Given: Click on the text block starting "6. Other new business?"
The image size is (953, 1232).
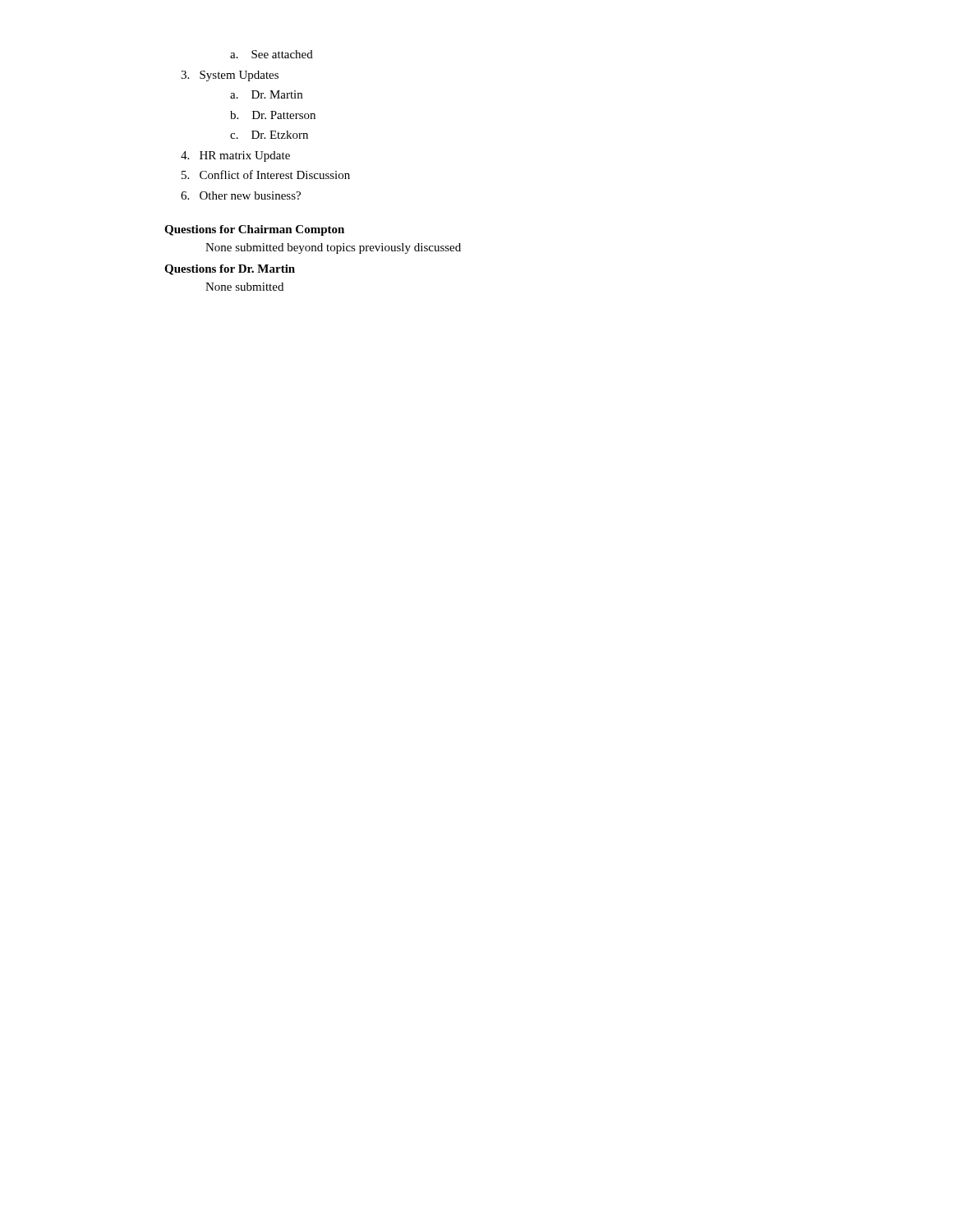Looking at the screenshot, I should point(241,195).
